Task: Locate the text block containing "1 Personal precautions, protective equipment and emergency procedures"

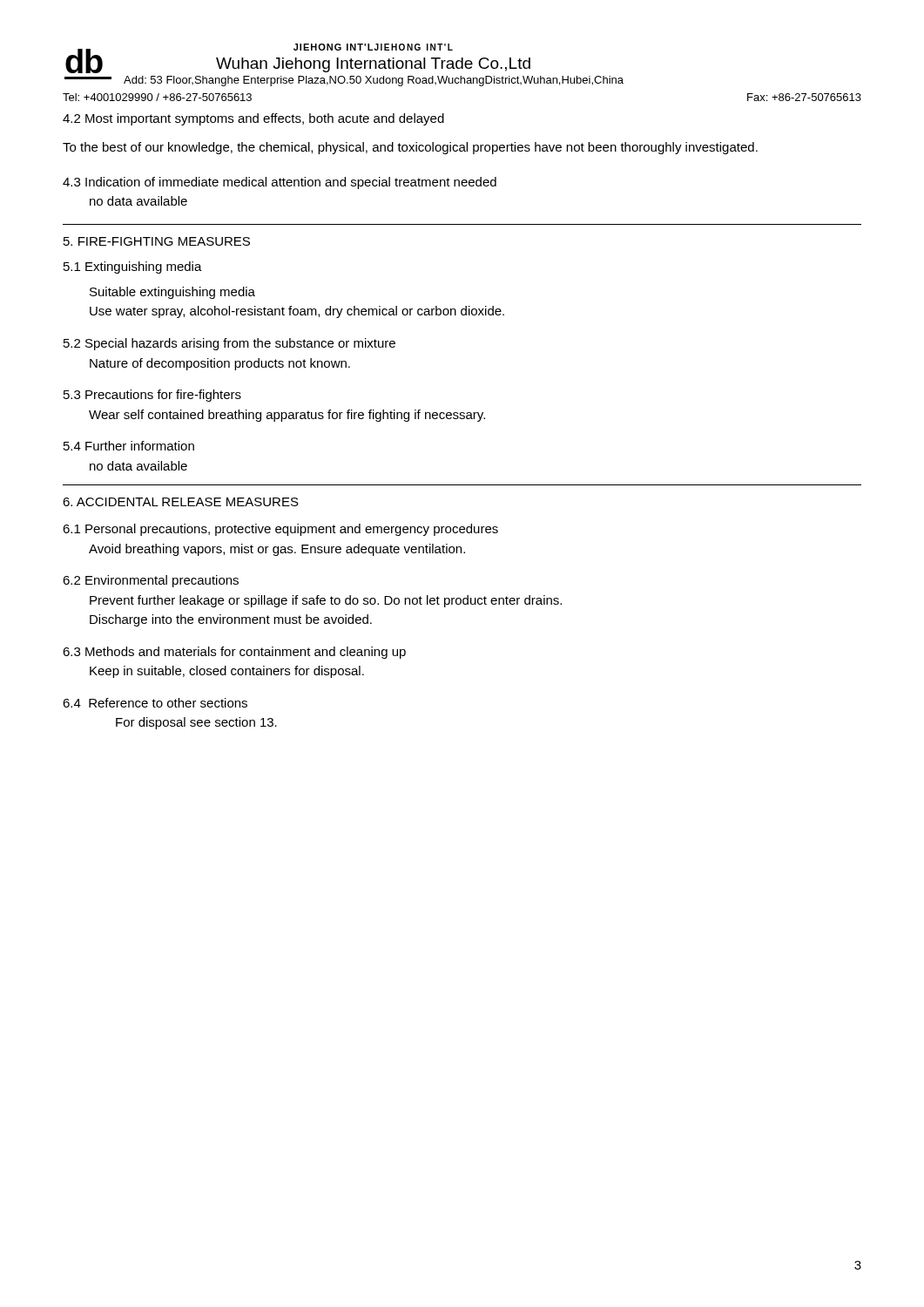Action: (281, 540)
